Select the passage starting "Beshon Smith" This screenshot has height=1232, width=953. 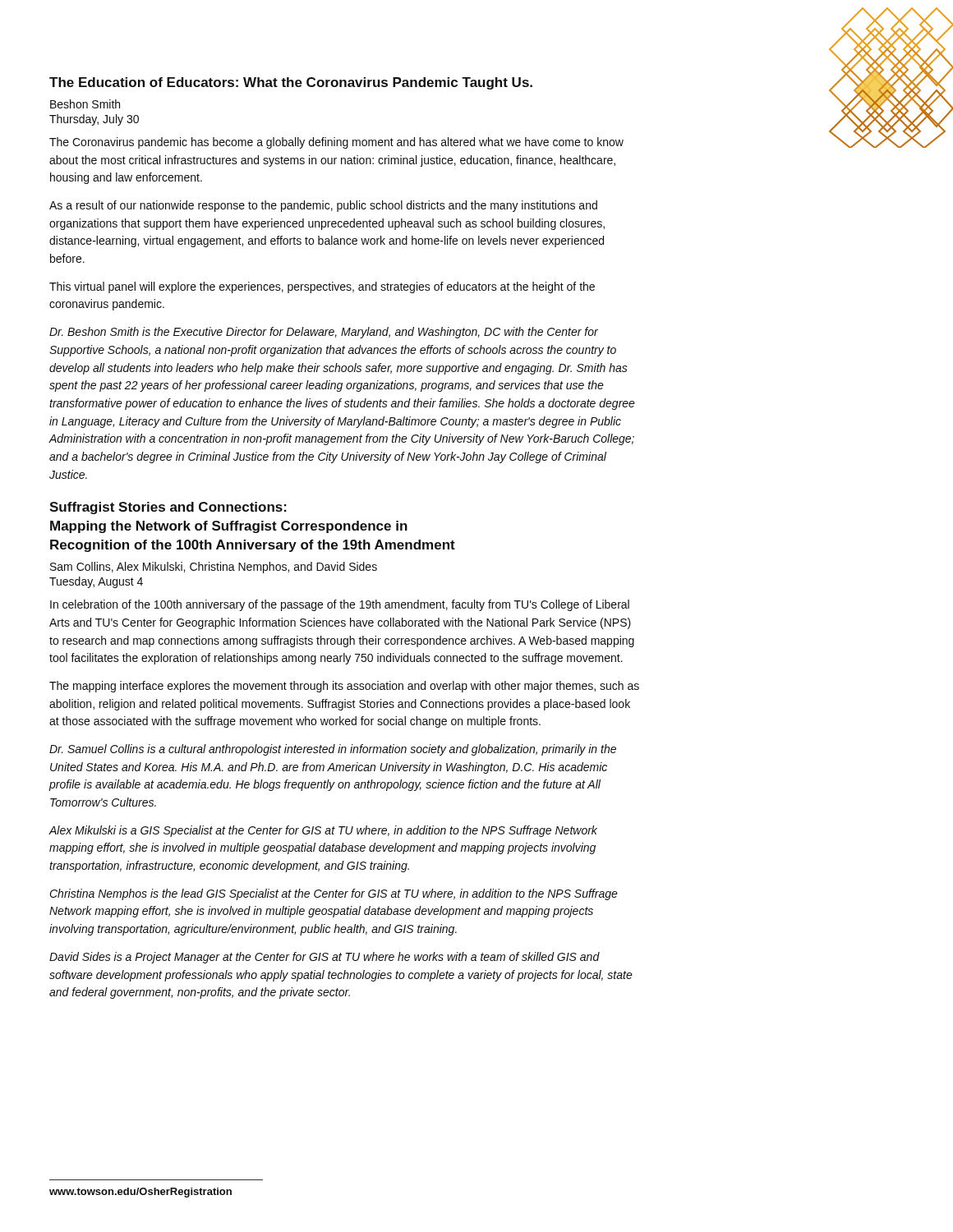coord(85,104)
